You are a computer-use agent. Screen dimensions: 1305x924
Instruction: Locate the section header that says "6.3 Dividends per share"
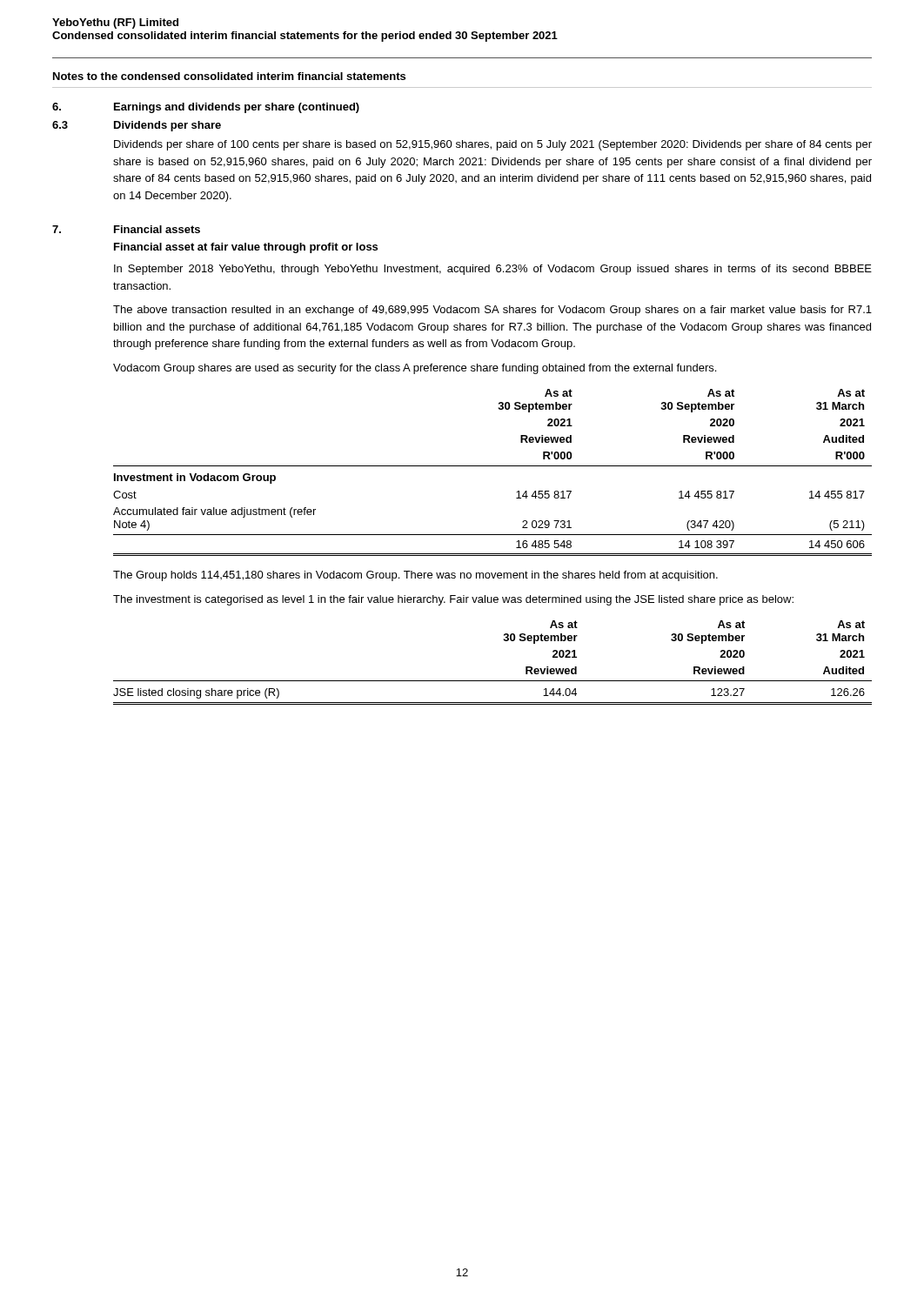(137, 125)
